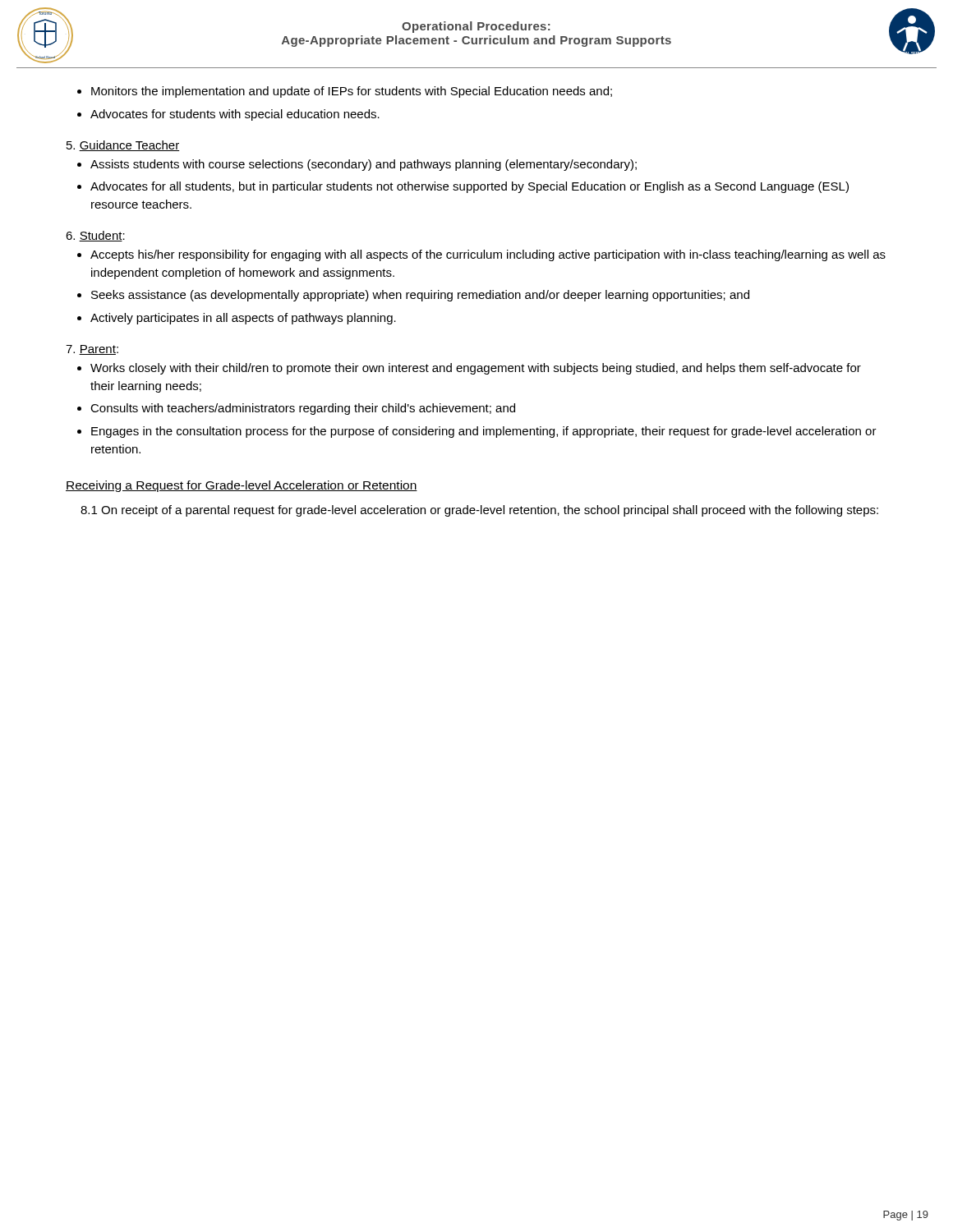Locate the list item that reads "Monitors the implementation and"

click(352, 91)
